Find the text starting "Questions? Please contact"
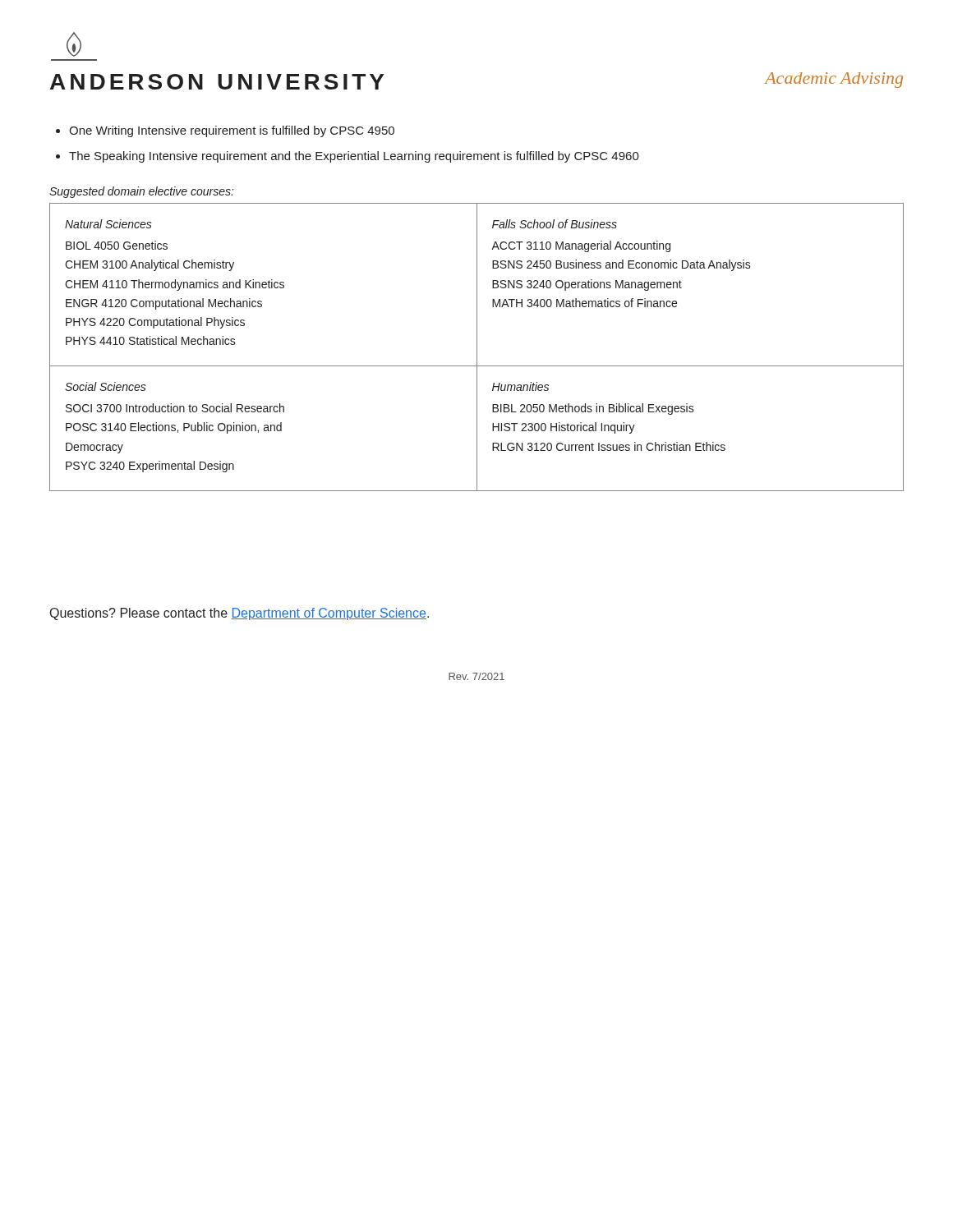 [x=240, y=613]
